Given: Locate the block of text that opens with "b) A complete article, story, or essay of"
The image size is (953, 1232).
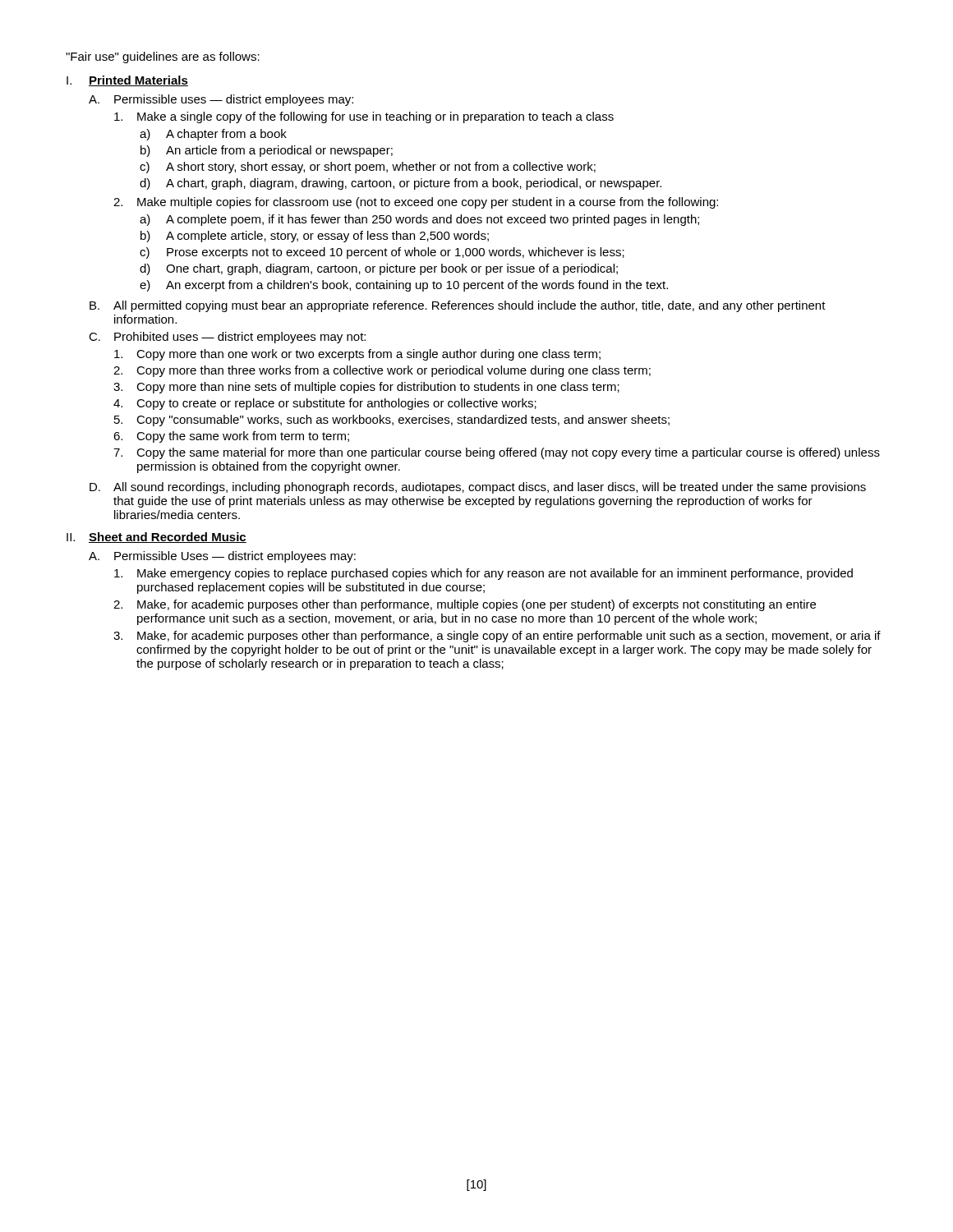Looking at the screenshot, I should (315, 235).
